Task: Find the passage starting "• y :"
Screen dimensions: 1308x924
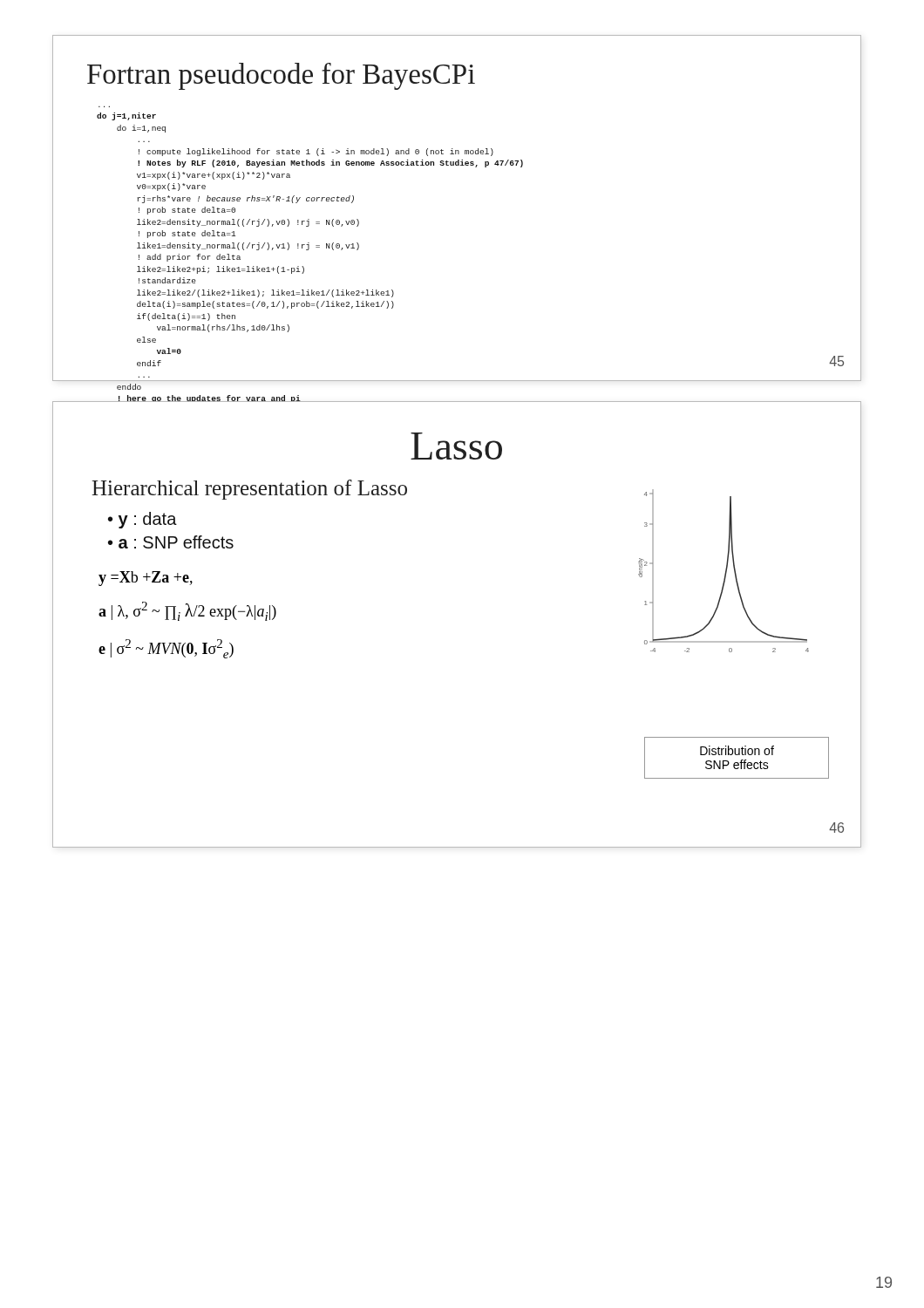Action: pyautogui.click(x=142, y=519)
